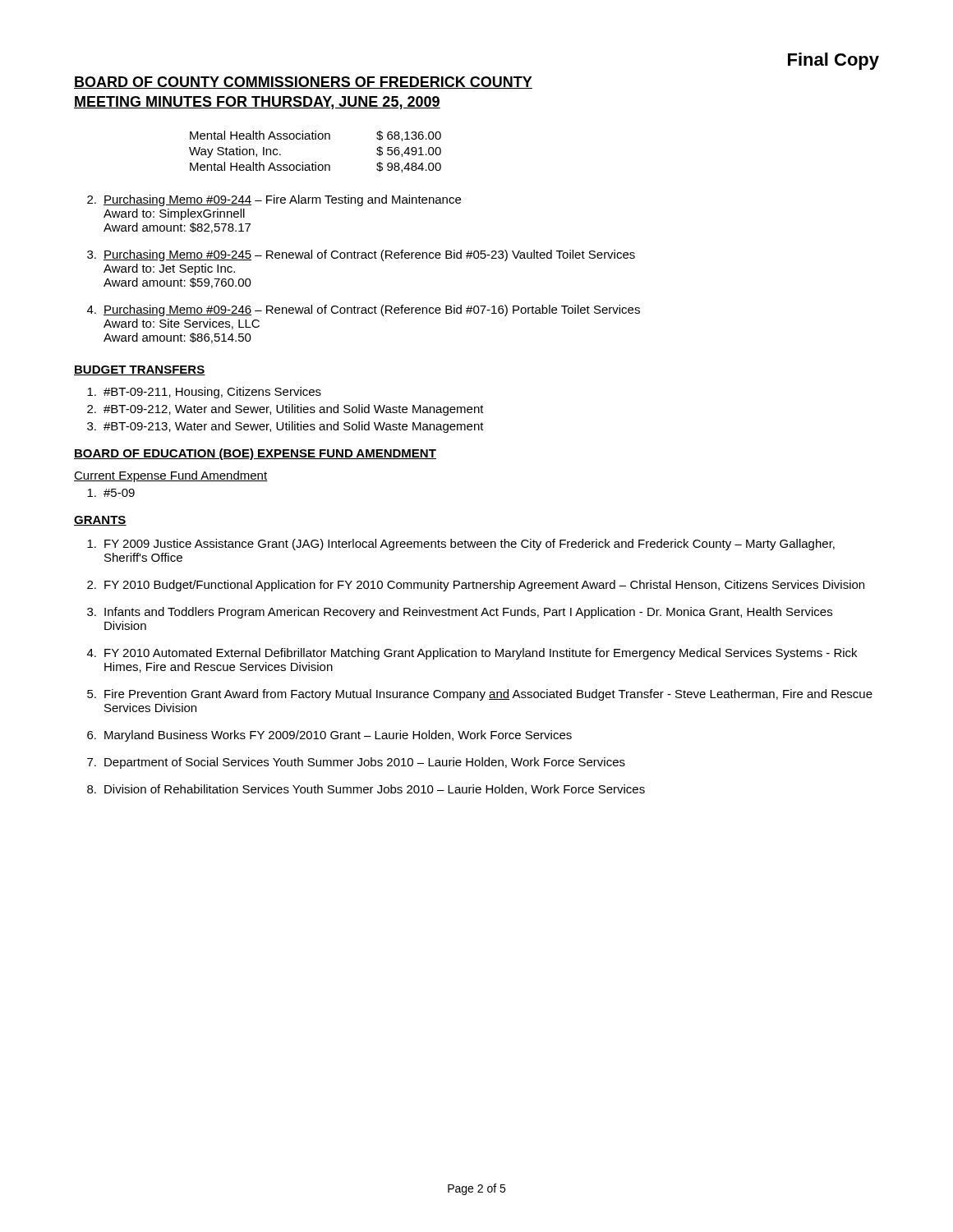This screenshot has height=1232, width=953.
Task: Click on the title that says "BOARD OF COUNTY COMMISSIONERS OF FREDERICK COUNTY"
Action: coord(303,92)
